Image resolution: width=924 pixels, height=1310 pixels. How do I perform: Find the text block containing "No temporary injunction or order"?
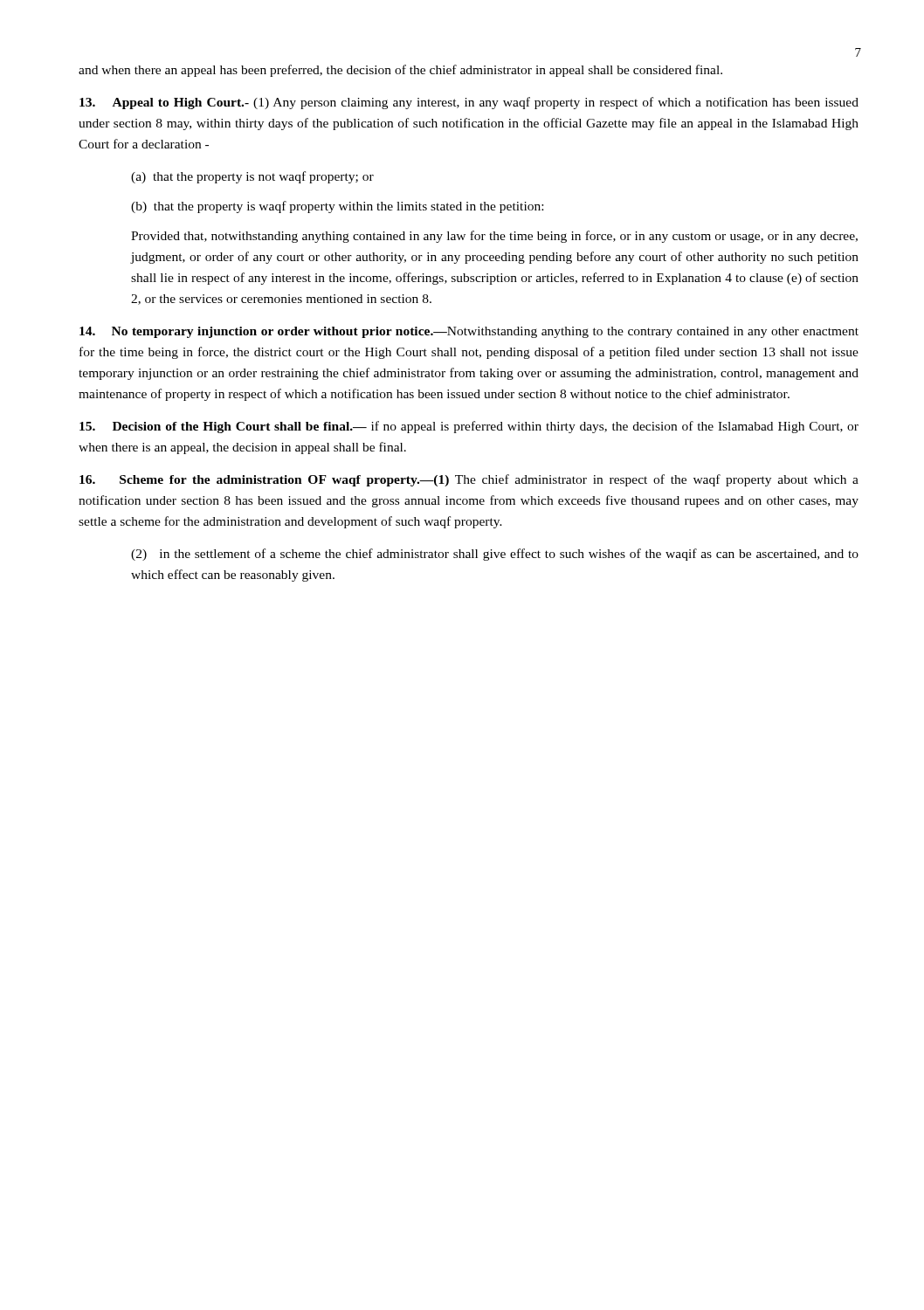coord(469,363)
